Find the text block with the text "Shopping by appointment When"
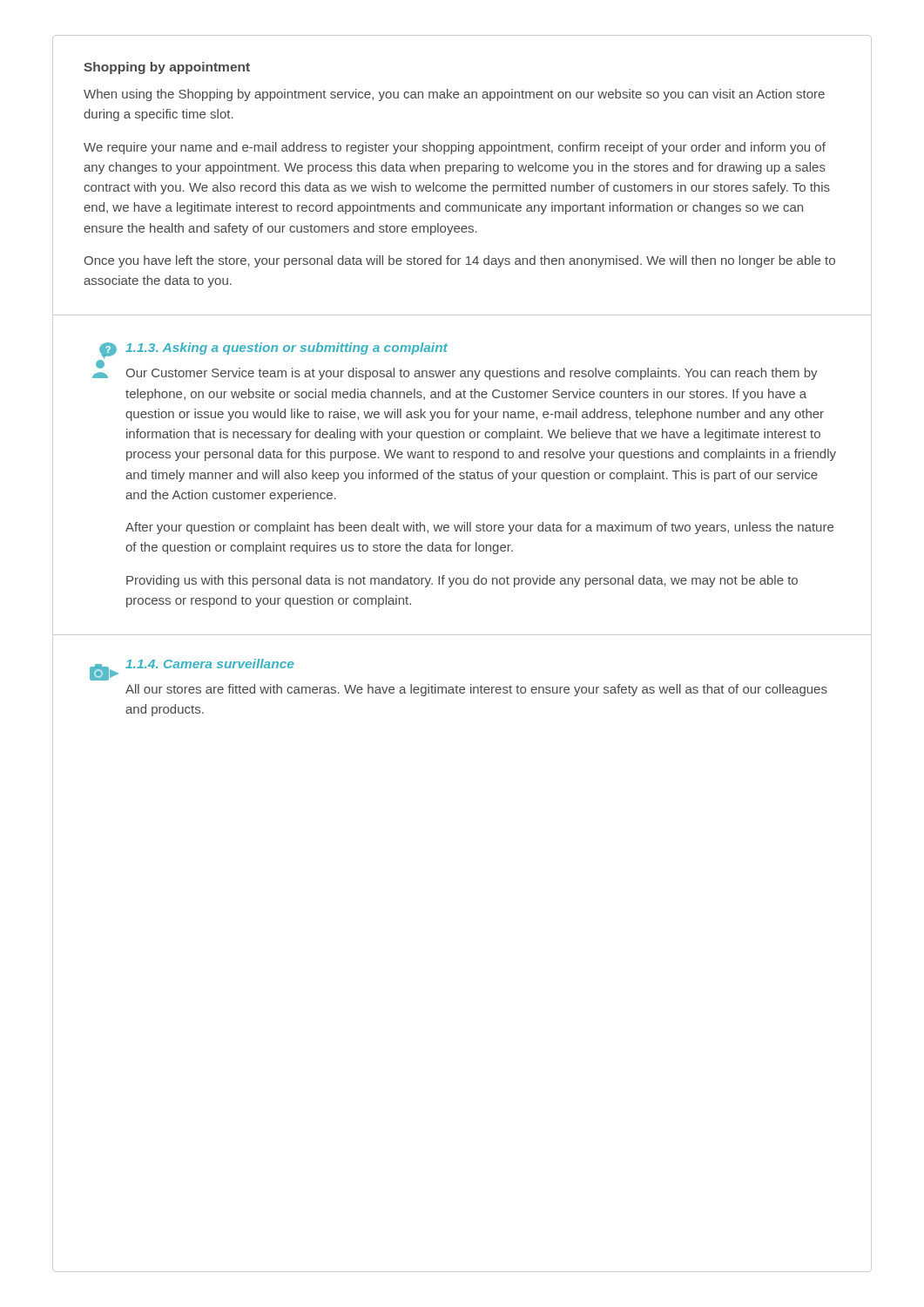The image size is (924, 1307). pyautogui.click(x=462, y=175)
